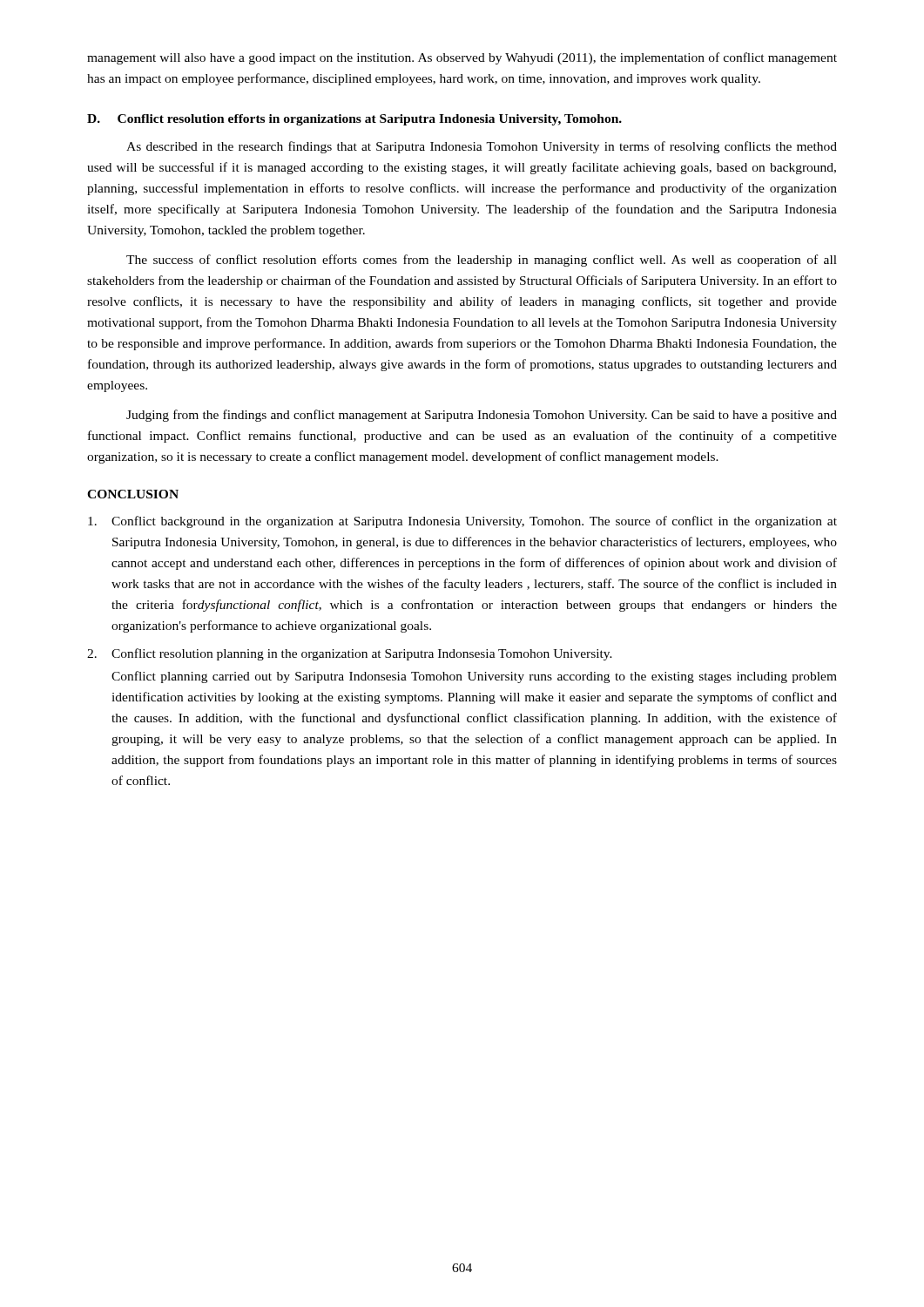The width and height of the screenshot is (924, 1307).
Task: Click on the text block starting "D. Conflict resolution efforts in"
Action: pyautogui.click(x=355, y=118)
